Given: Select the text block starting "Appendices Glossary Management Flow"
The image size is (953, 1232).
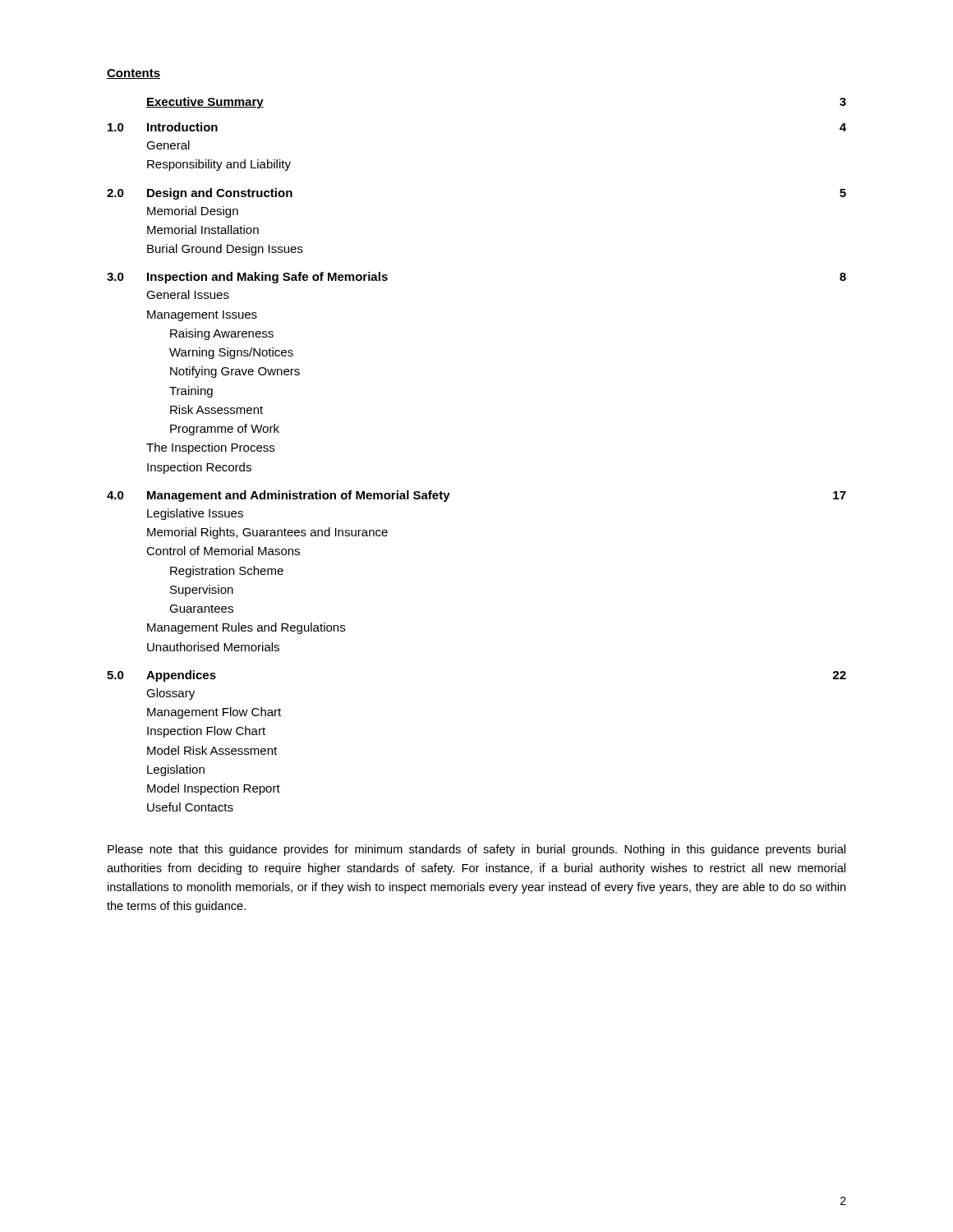Looking at the screenshot, I should tap(181, 676).
